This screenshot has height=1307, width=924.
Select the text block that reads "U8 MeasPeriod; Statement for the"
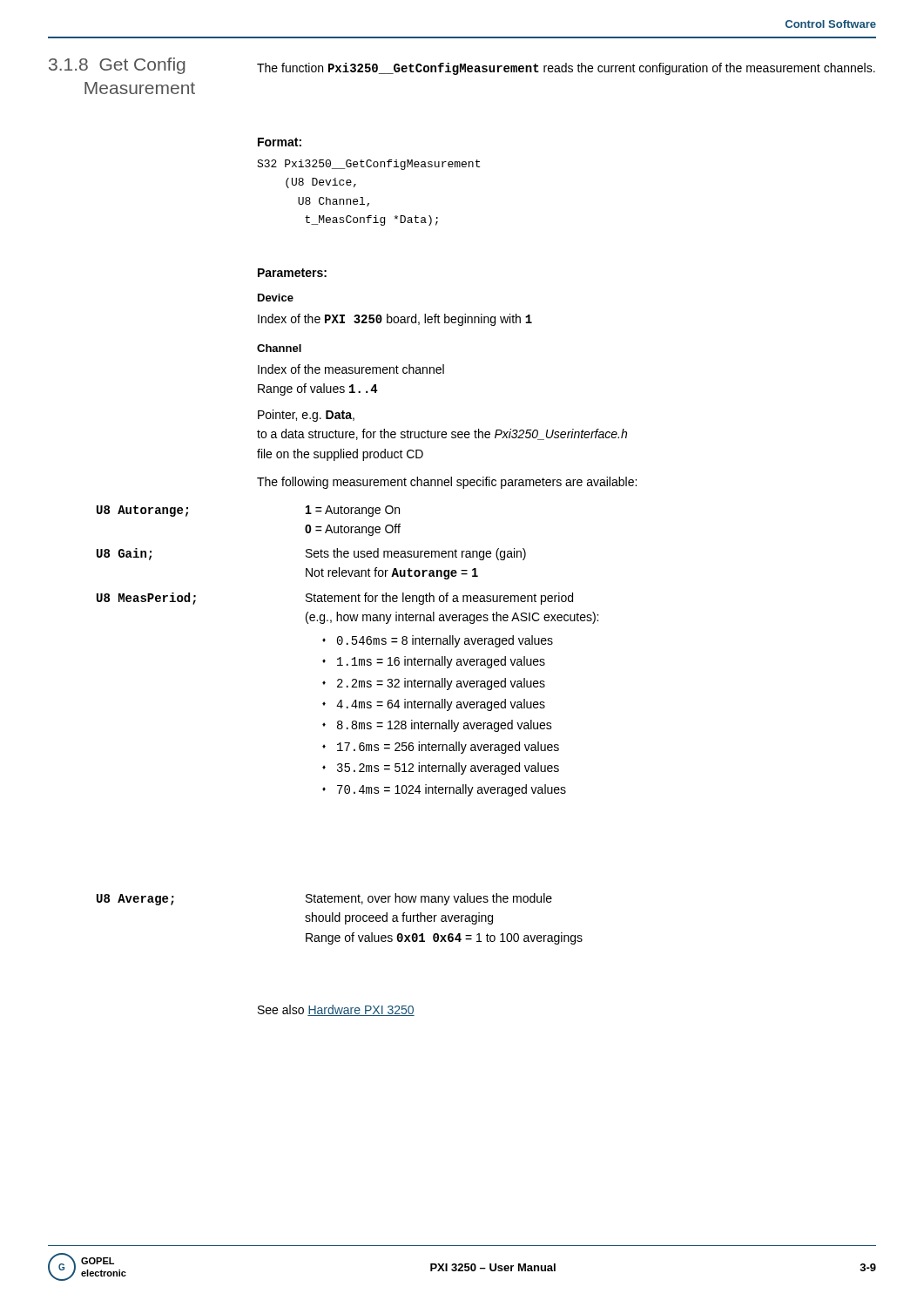462,697
